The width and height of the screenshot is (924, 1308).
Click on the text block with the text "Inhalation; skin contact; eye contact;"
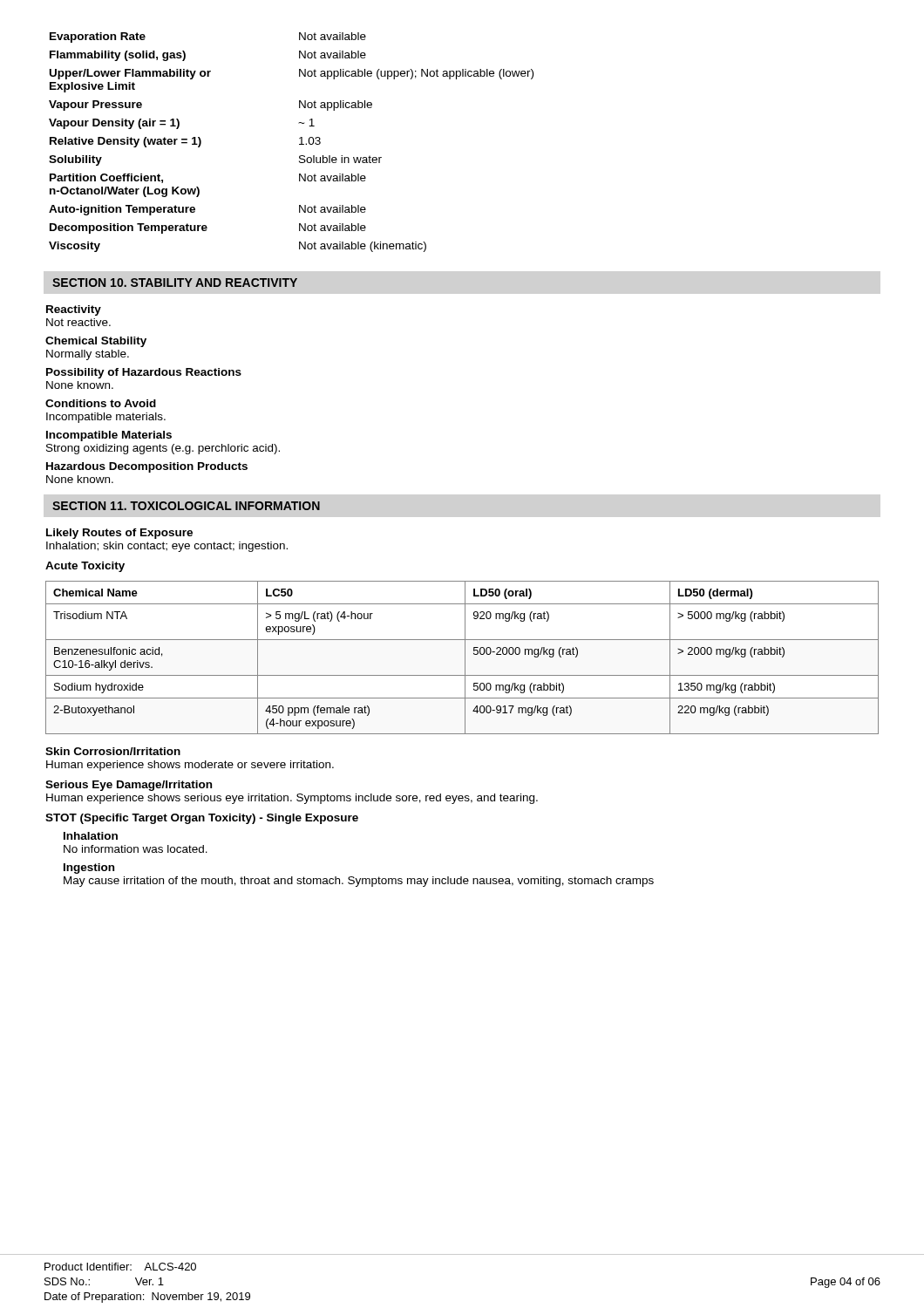[x=167, y=545]
